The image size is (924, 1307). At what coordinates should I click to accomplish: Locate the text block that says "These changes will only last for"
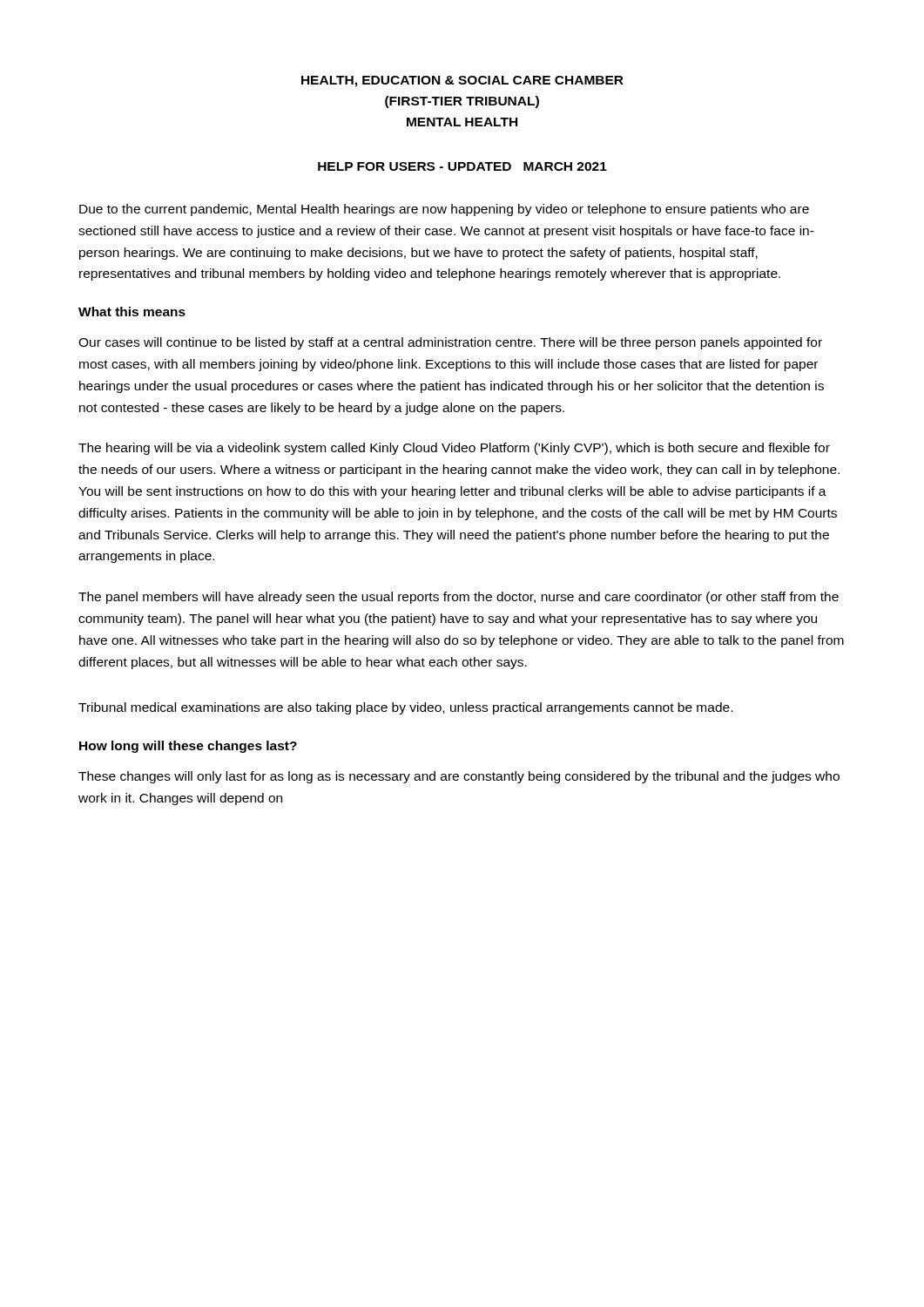pyautogui.click(x=459, y=787)
